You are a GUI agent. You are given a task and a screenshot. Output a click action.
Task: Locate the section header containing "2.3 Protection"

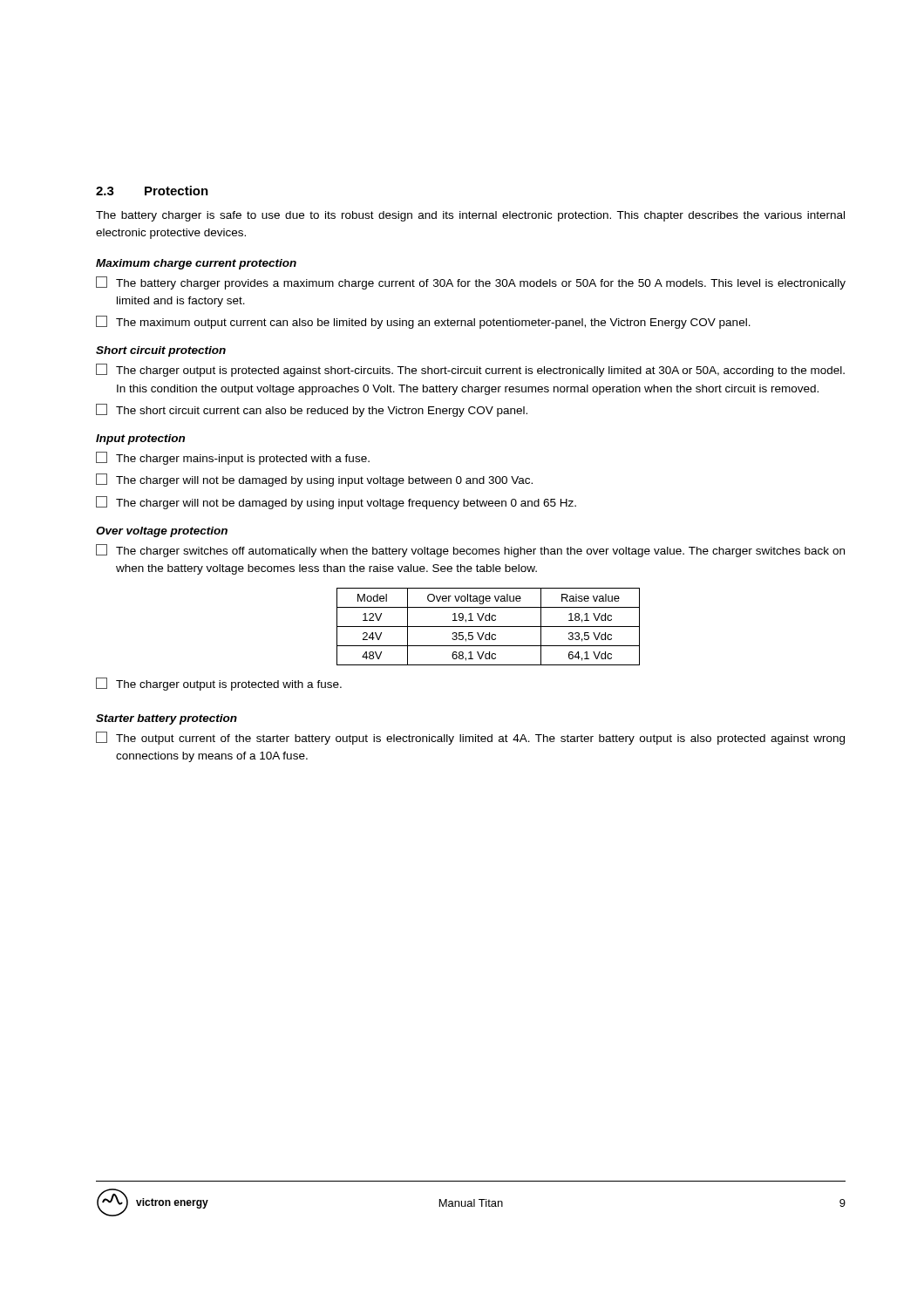[x=152, y=191]
